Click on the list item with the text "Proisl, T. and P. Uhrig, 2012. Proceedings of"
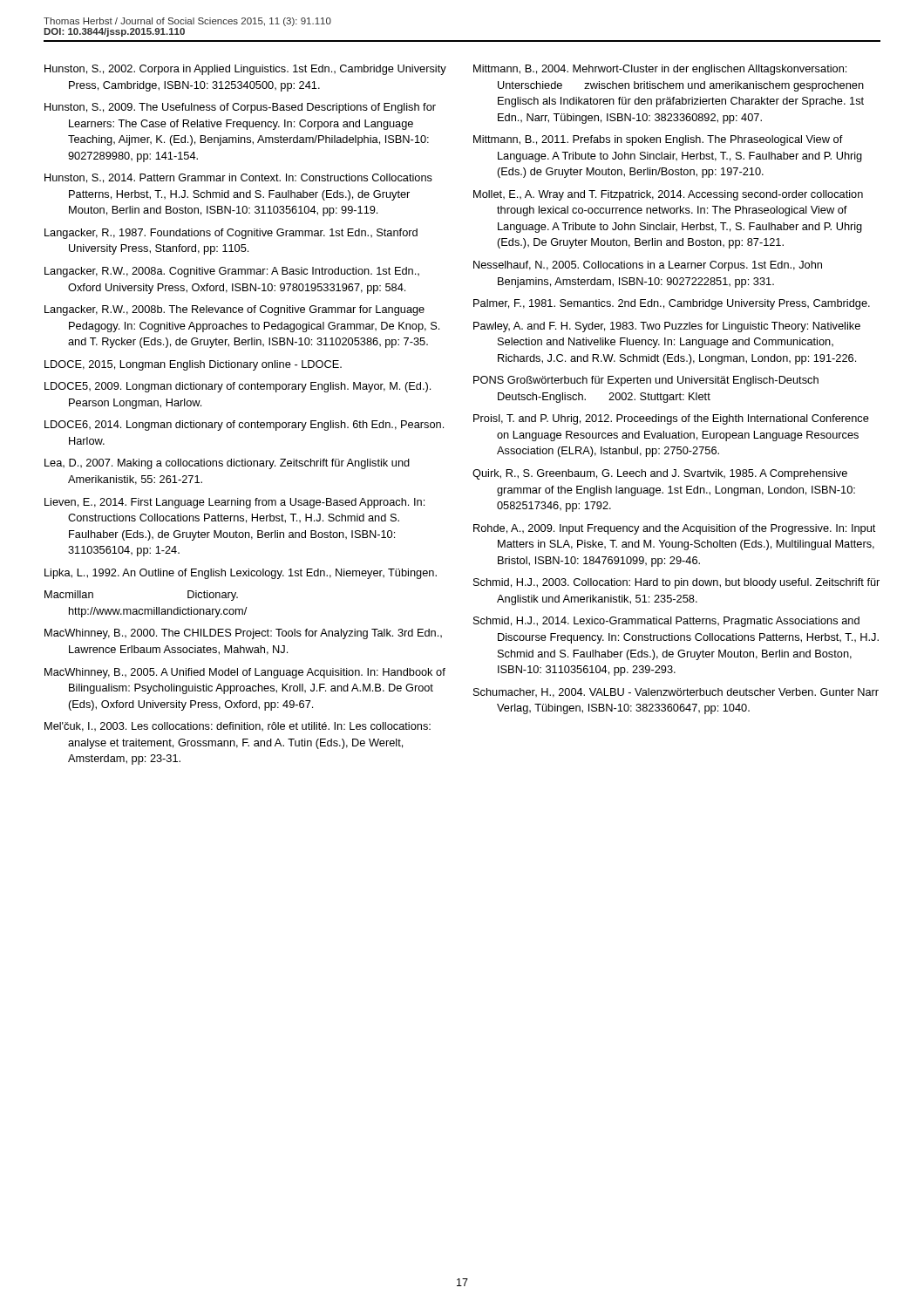Viewport: 924px width, 1308px height. pos(671,435)
